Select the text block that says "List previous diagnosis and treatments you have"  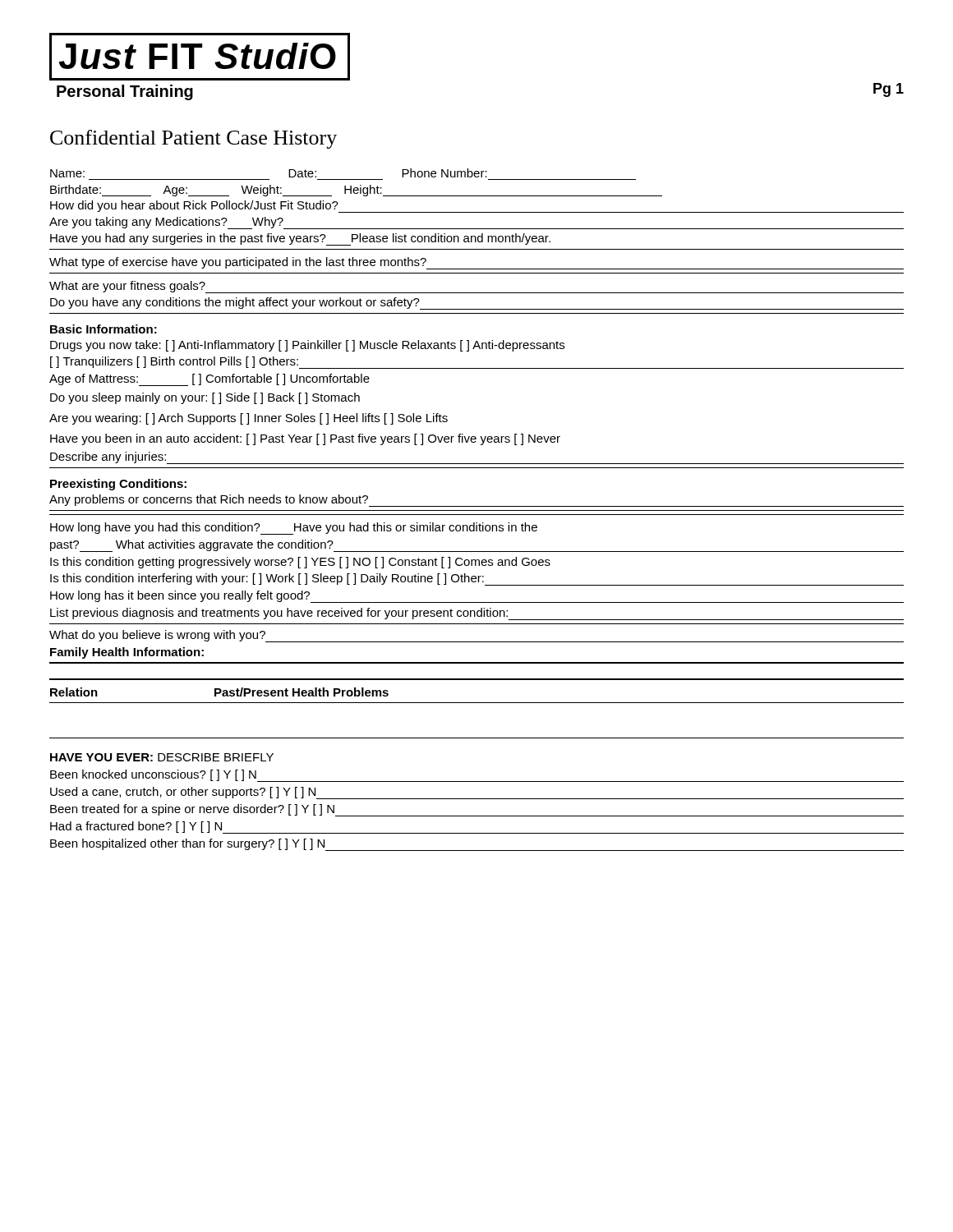476,613
